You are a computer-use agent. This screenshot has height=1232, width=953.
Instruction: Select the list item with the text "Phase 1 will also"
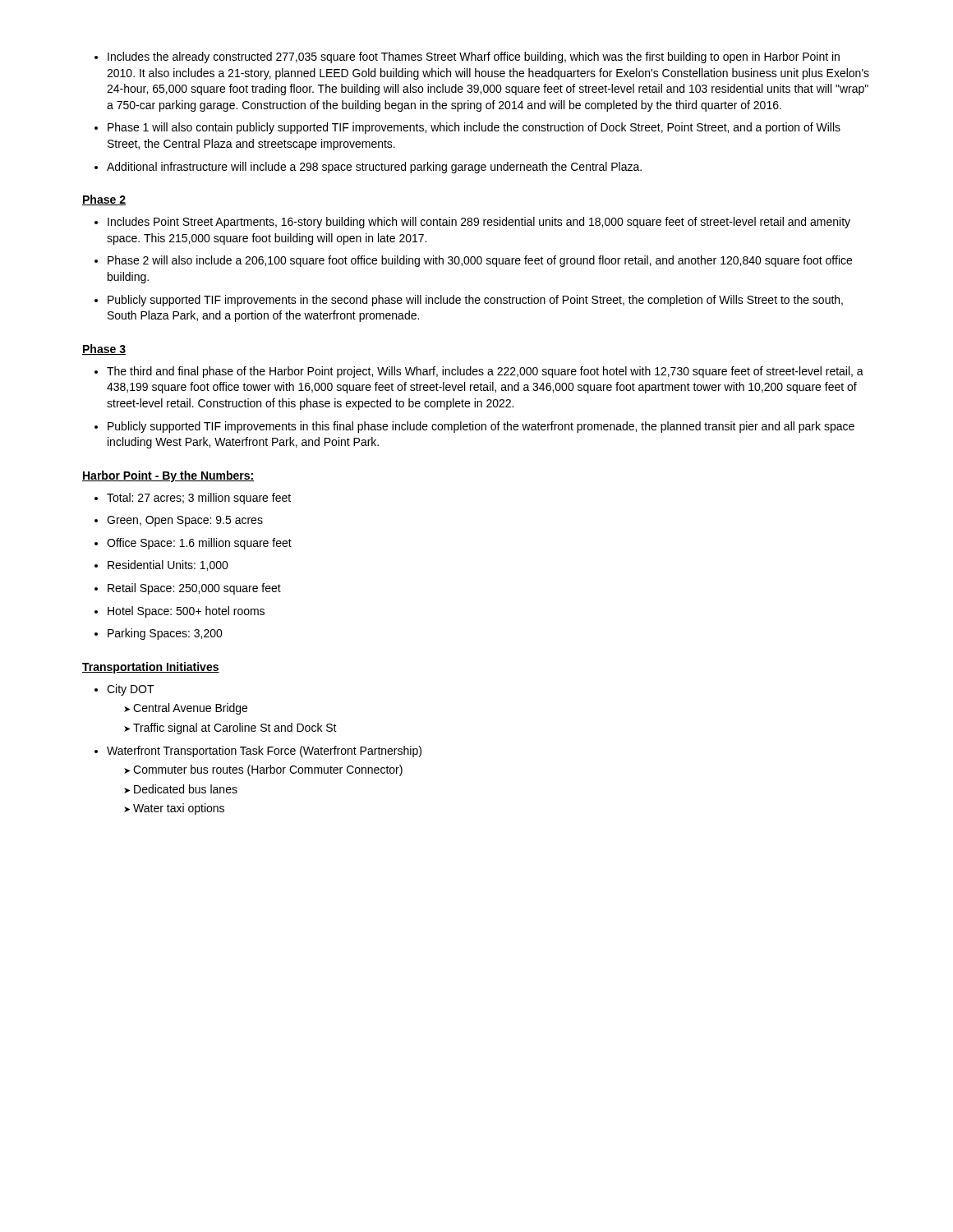474,136
